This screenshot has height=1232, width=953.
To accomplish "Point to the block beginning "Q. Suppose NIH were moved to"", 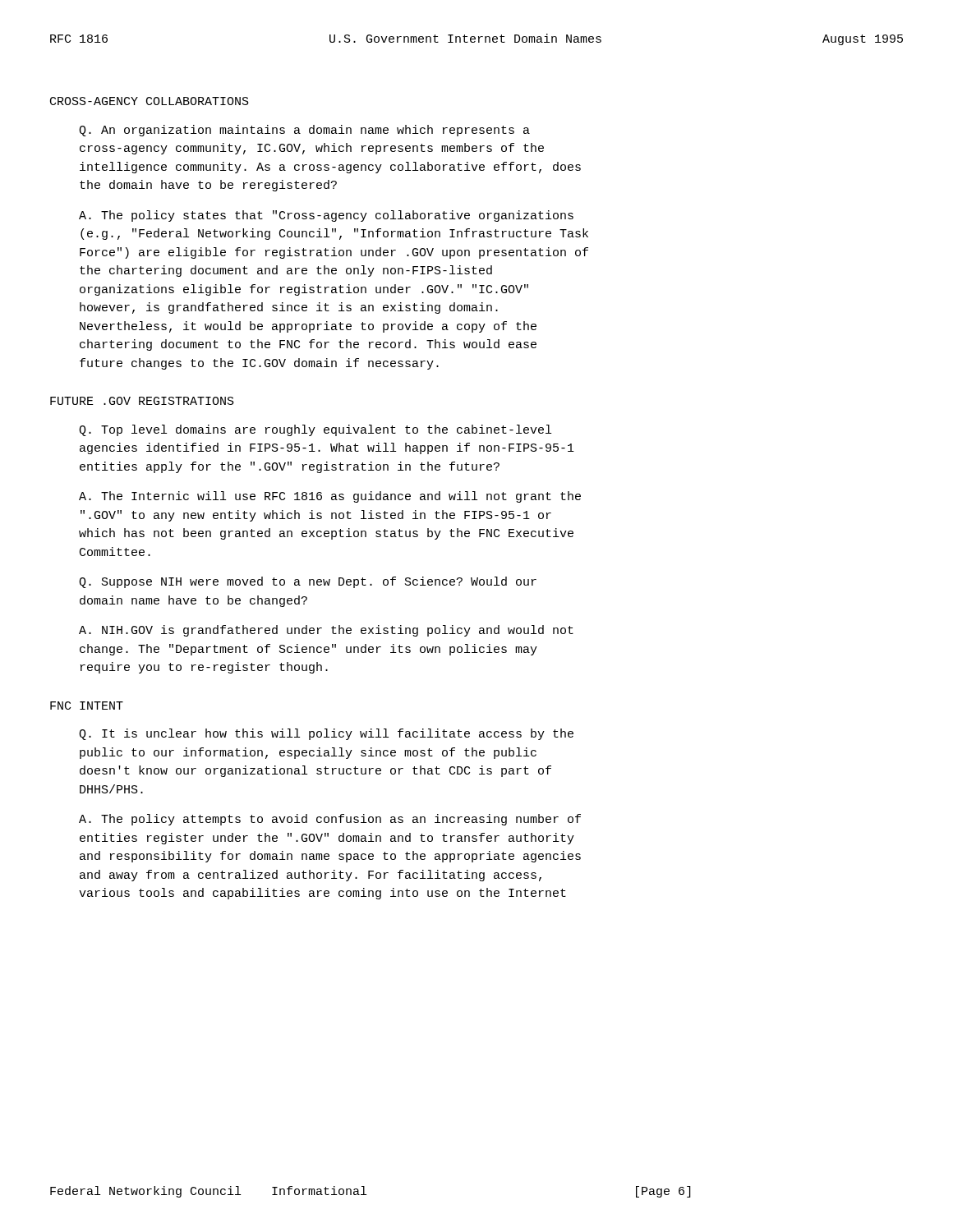I will pyautogui.click(x=308, y=592).
